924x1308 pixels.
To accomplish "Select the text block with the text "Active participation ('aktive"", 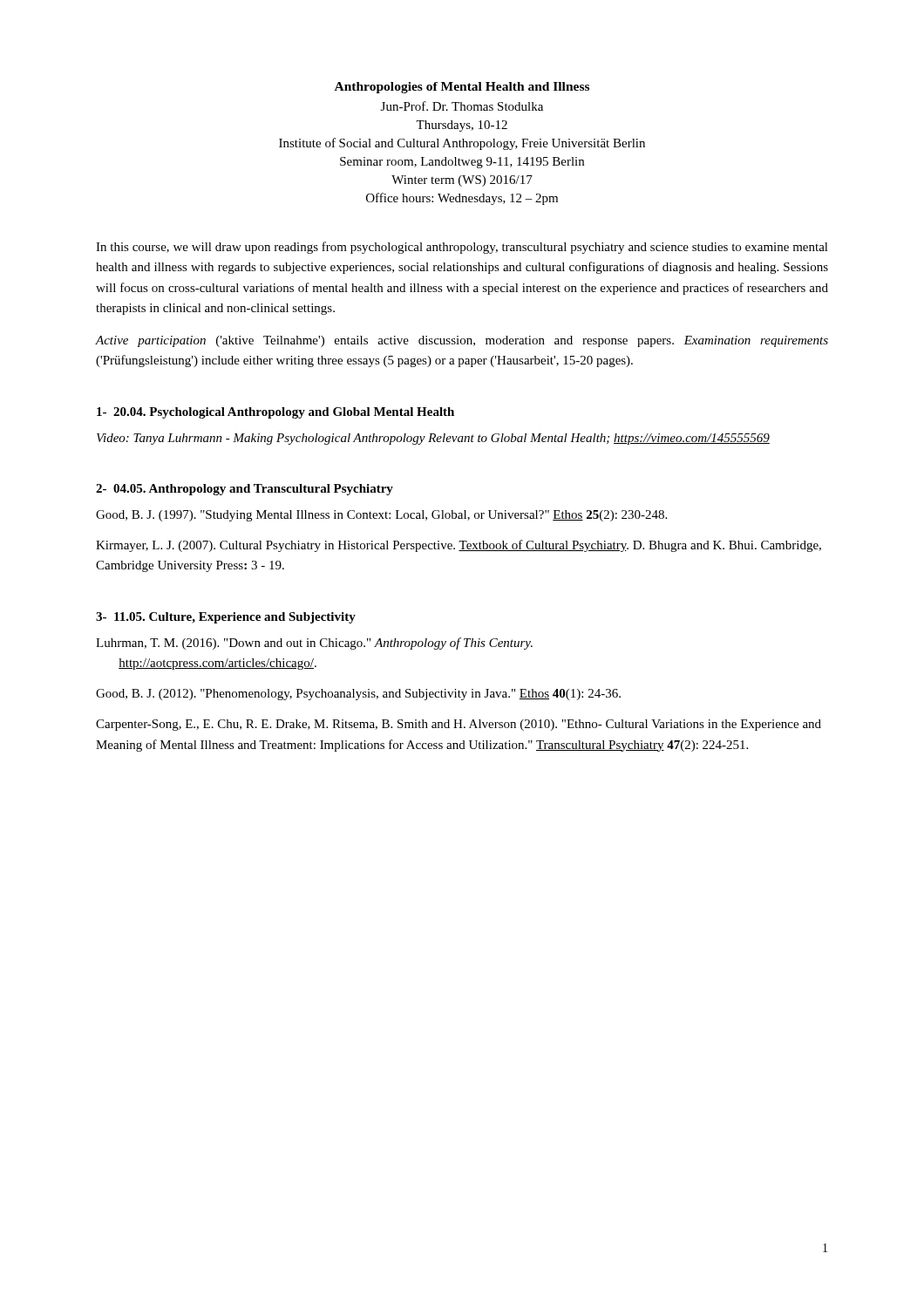I will point(462,350).
